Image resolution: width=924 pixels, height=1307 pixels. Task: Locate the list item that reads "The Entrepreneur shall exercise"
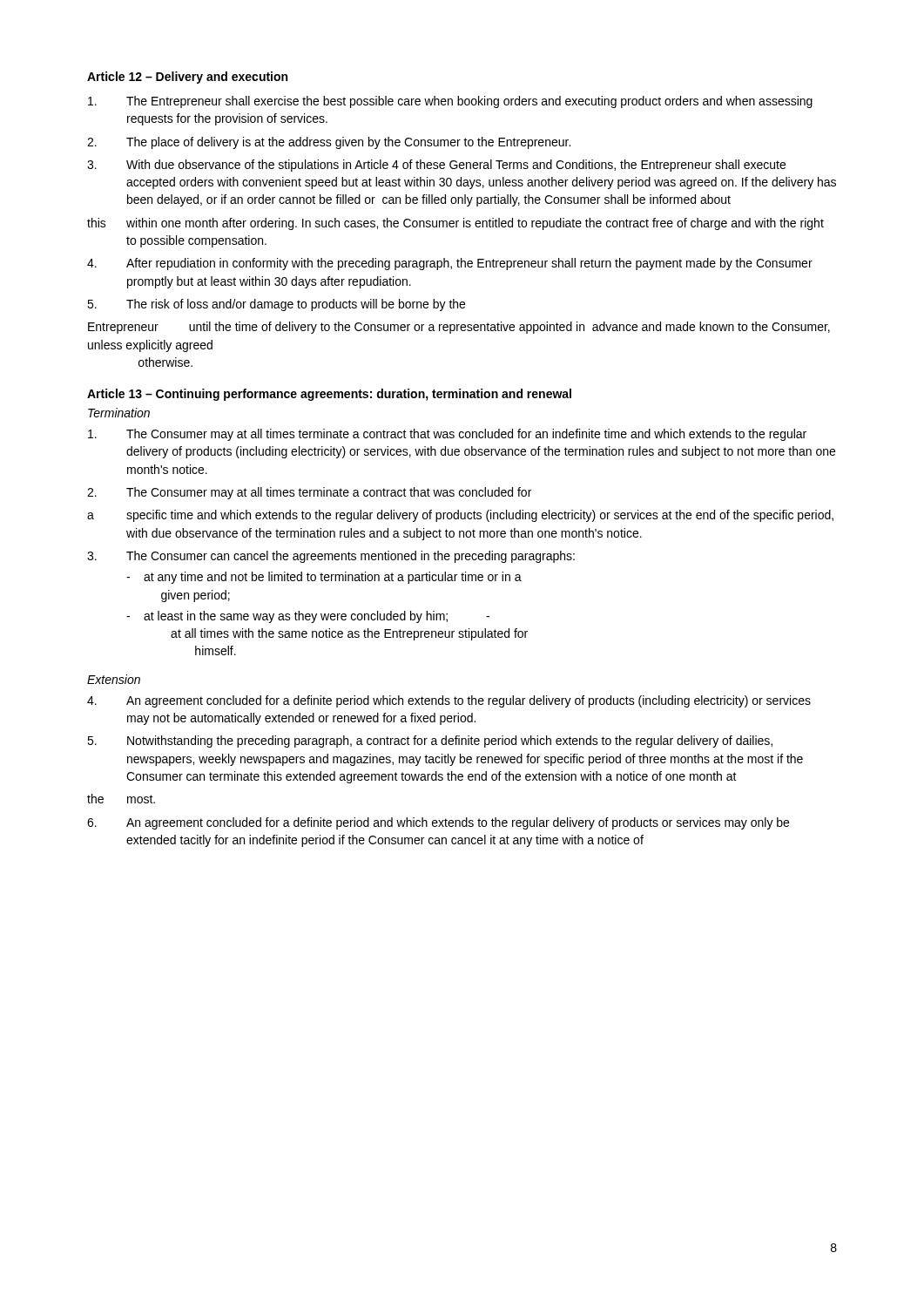(x=462, y=110)
